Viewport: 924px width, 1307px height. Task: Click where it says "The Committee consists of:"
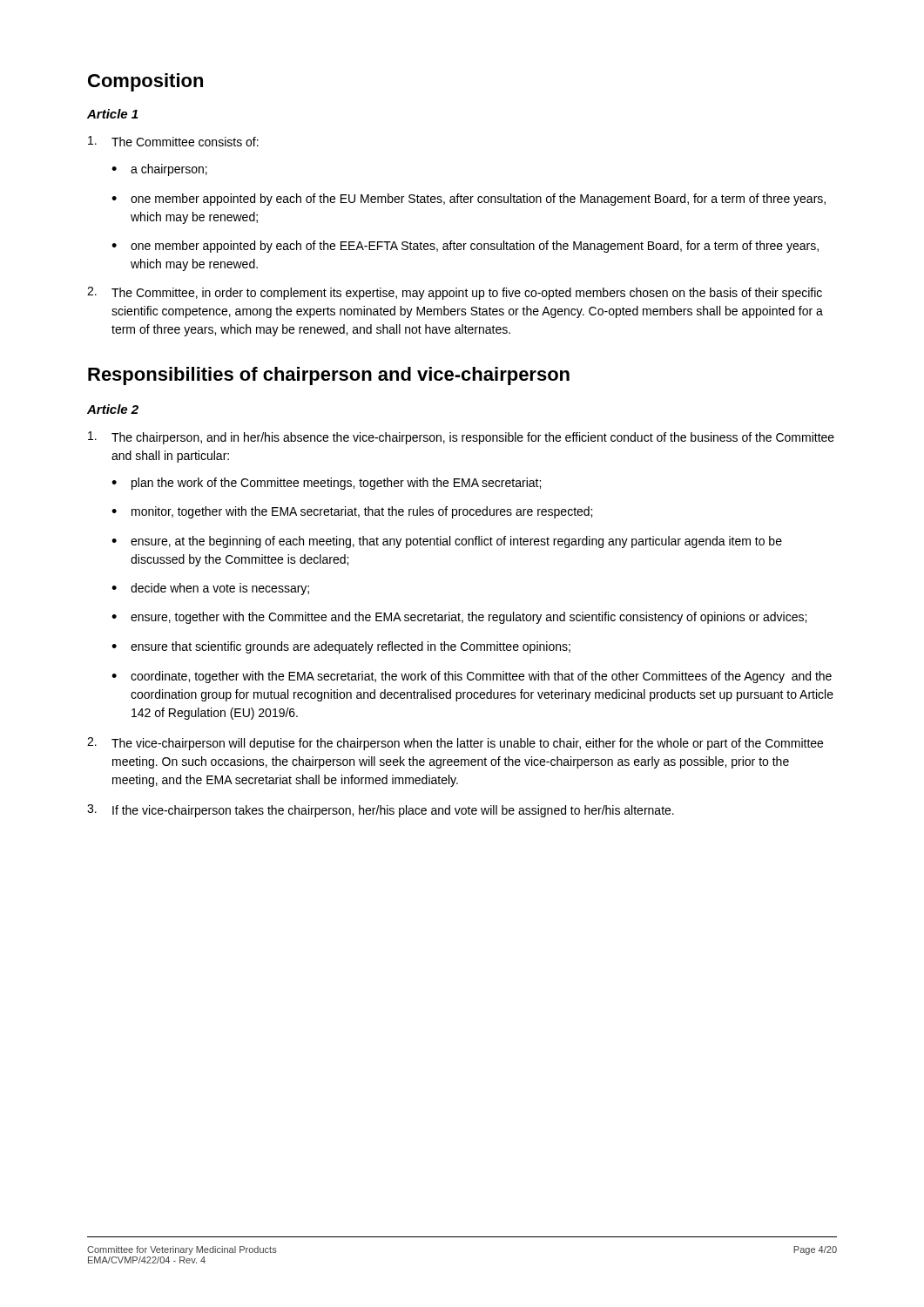173,141
